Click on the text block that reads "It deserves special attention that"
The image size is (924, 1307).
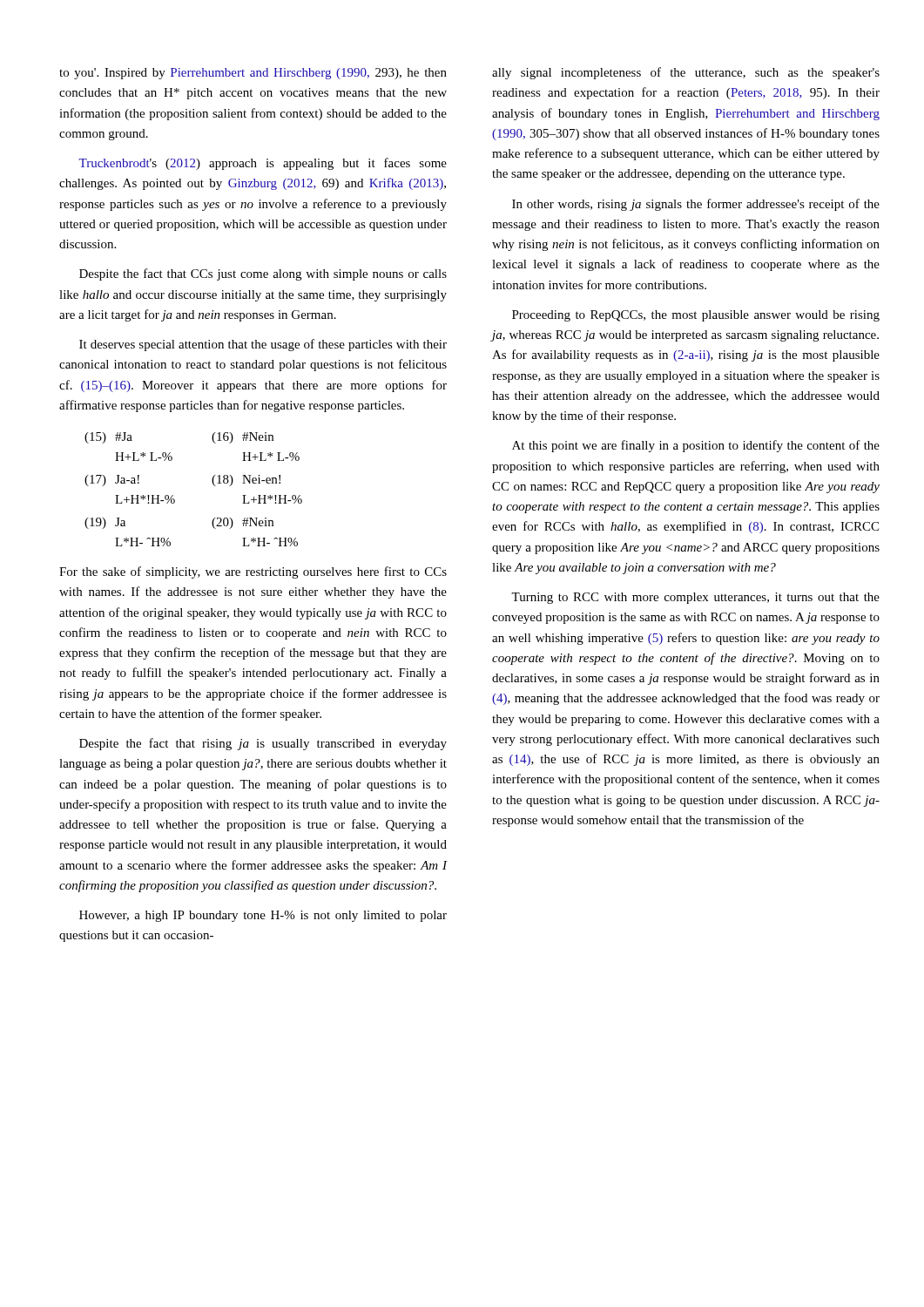(x=253, y=375)
